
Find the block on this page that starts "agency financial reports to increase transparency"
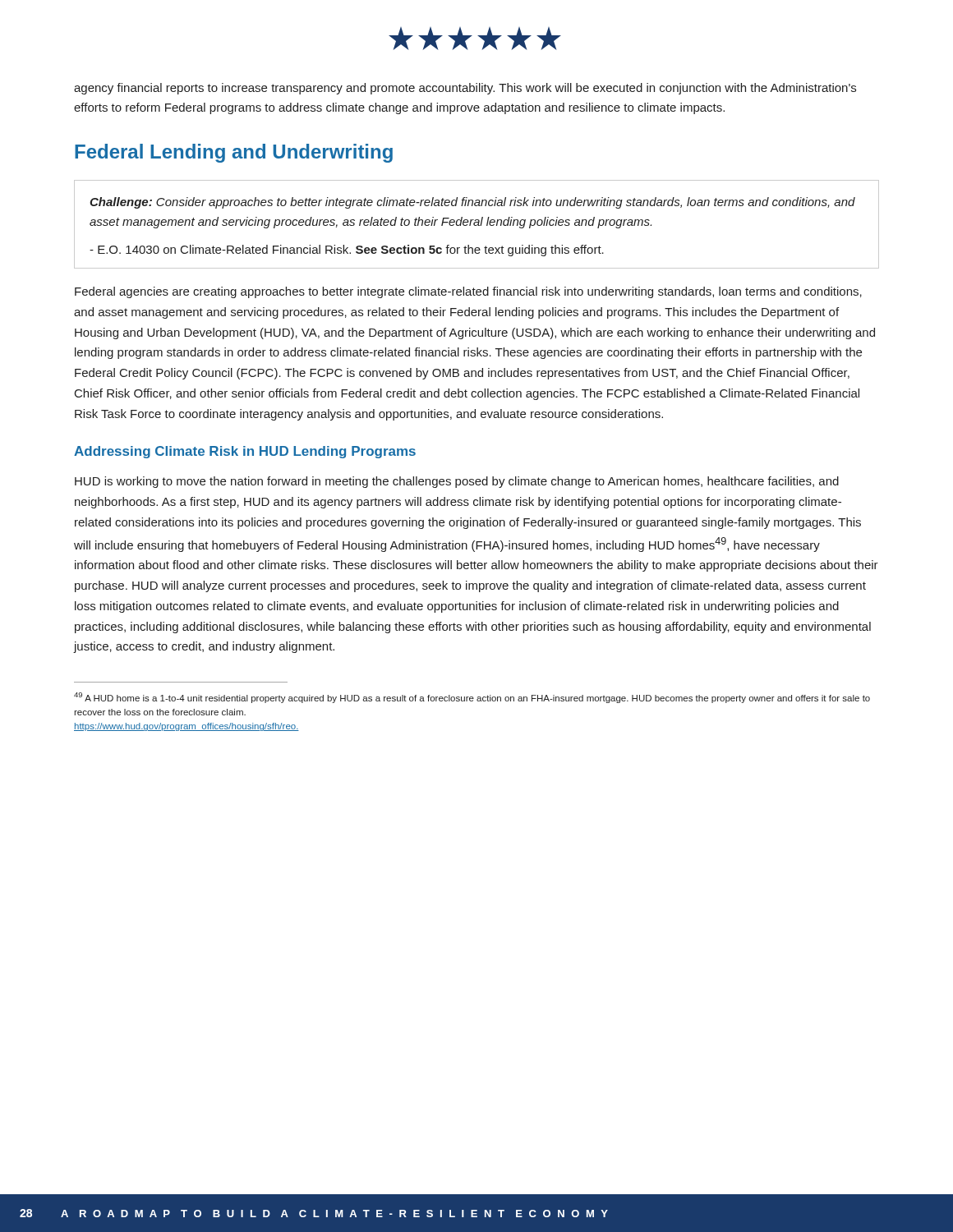pos(465,97)
